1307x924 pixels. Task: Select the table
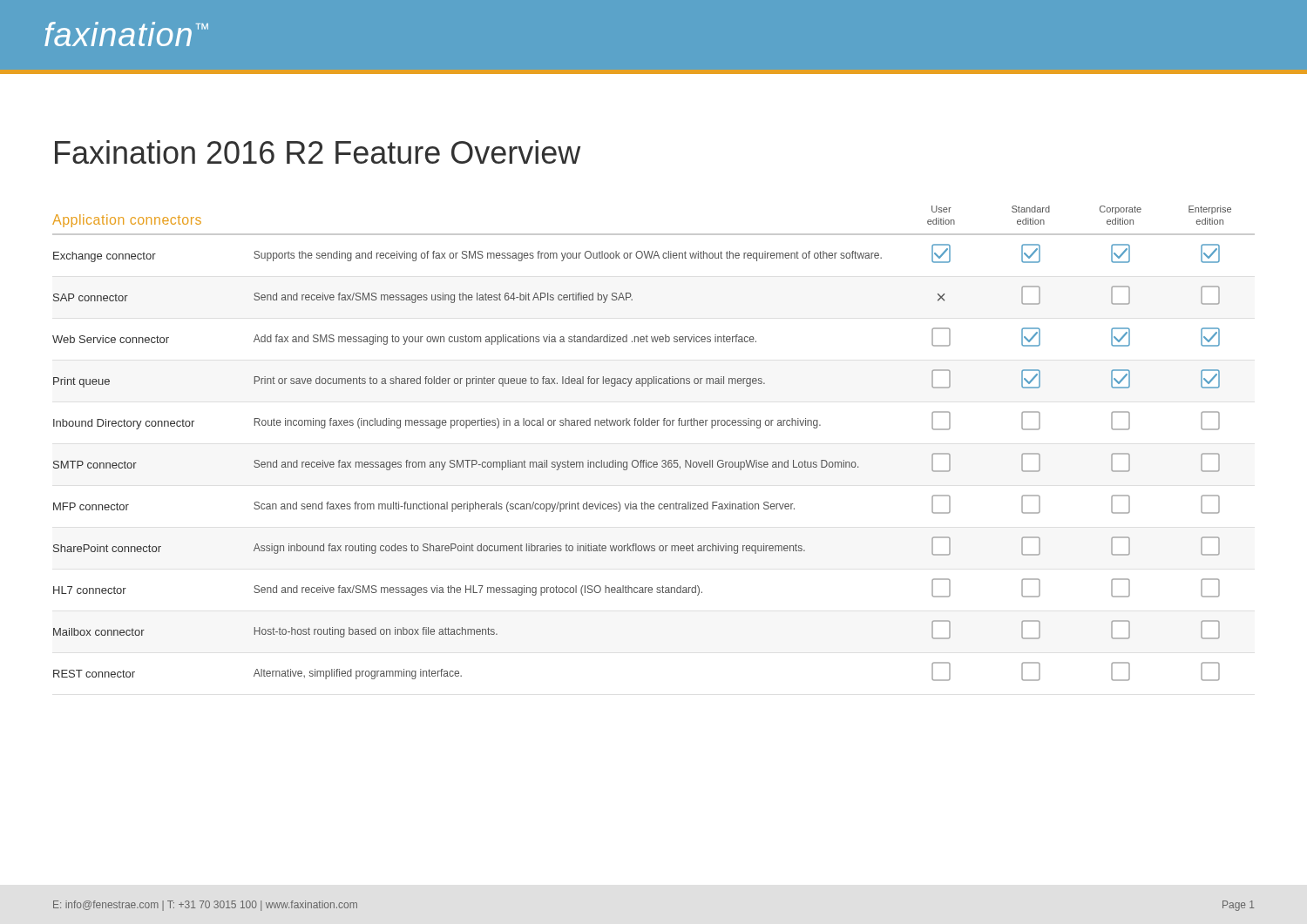[654, 446]
